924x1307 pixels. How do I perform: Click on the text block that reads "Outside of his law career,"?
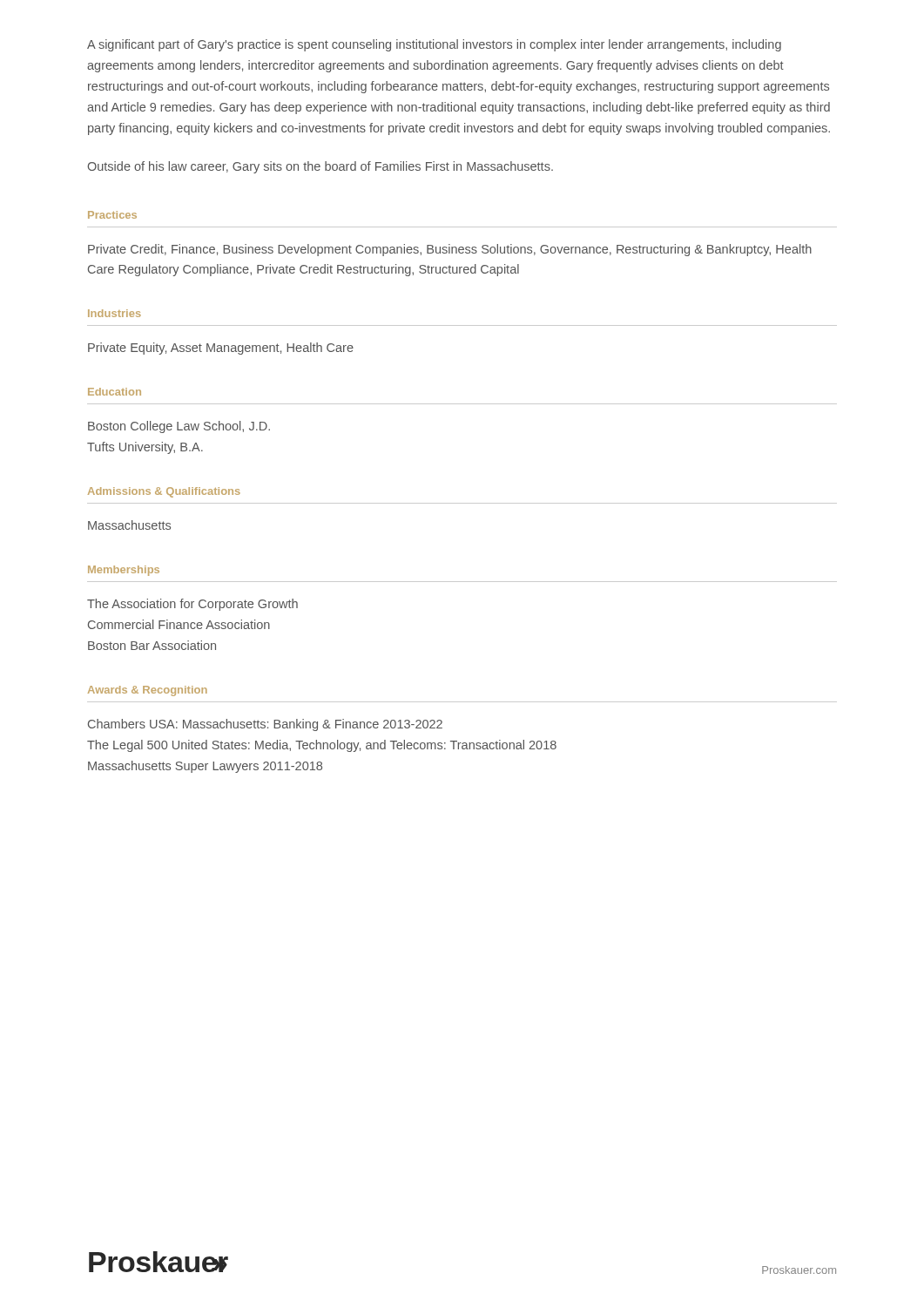[x=320, y=166]
